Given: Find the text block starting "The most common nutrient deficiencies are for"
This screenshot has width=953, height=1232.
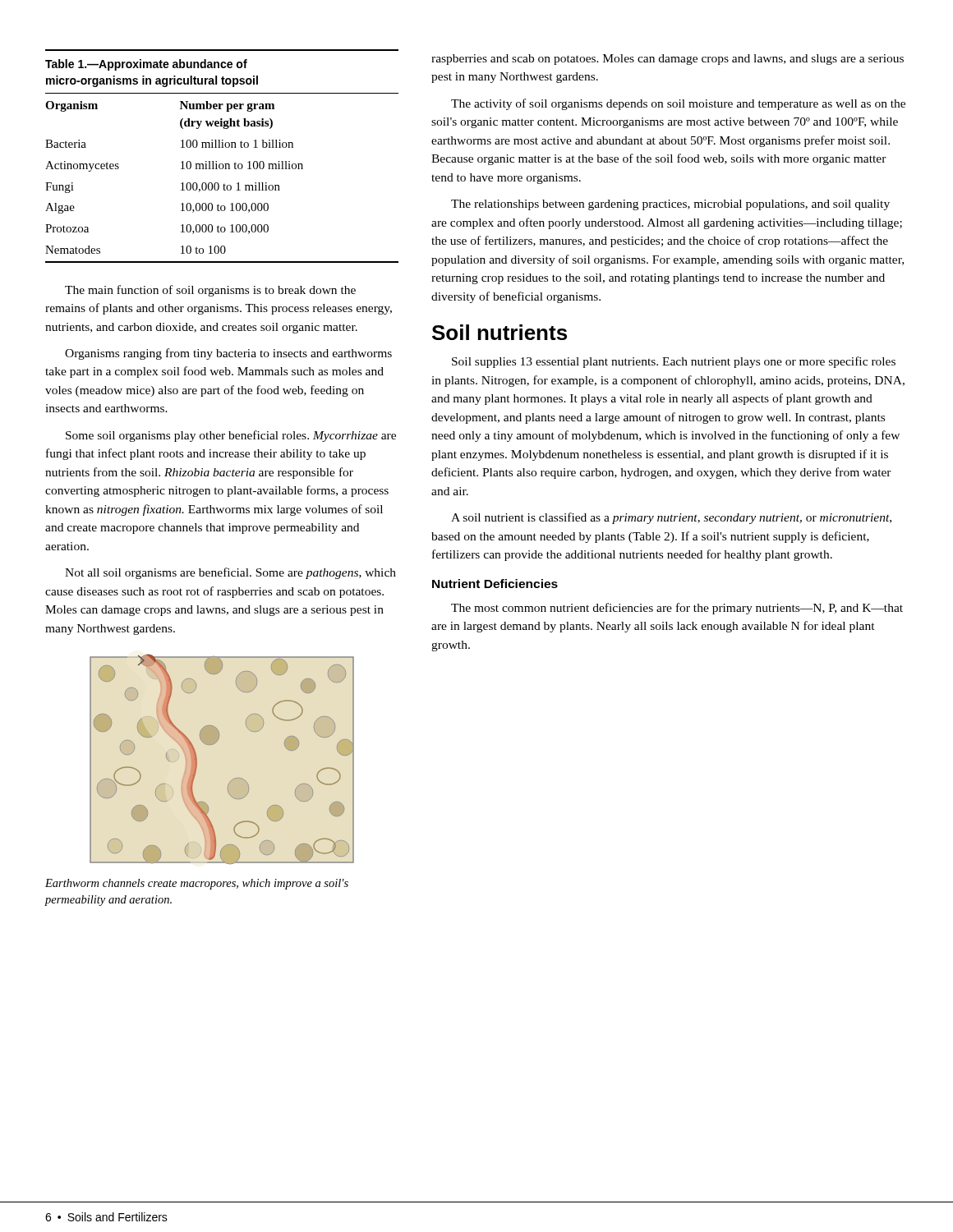Looking at the screenshot, I should (670, 626).
